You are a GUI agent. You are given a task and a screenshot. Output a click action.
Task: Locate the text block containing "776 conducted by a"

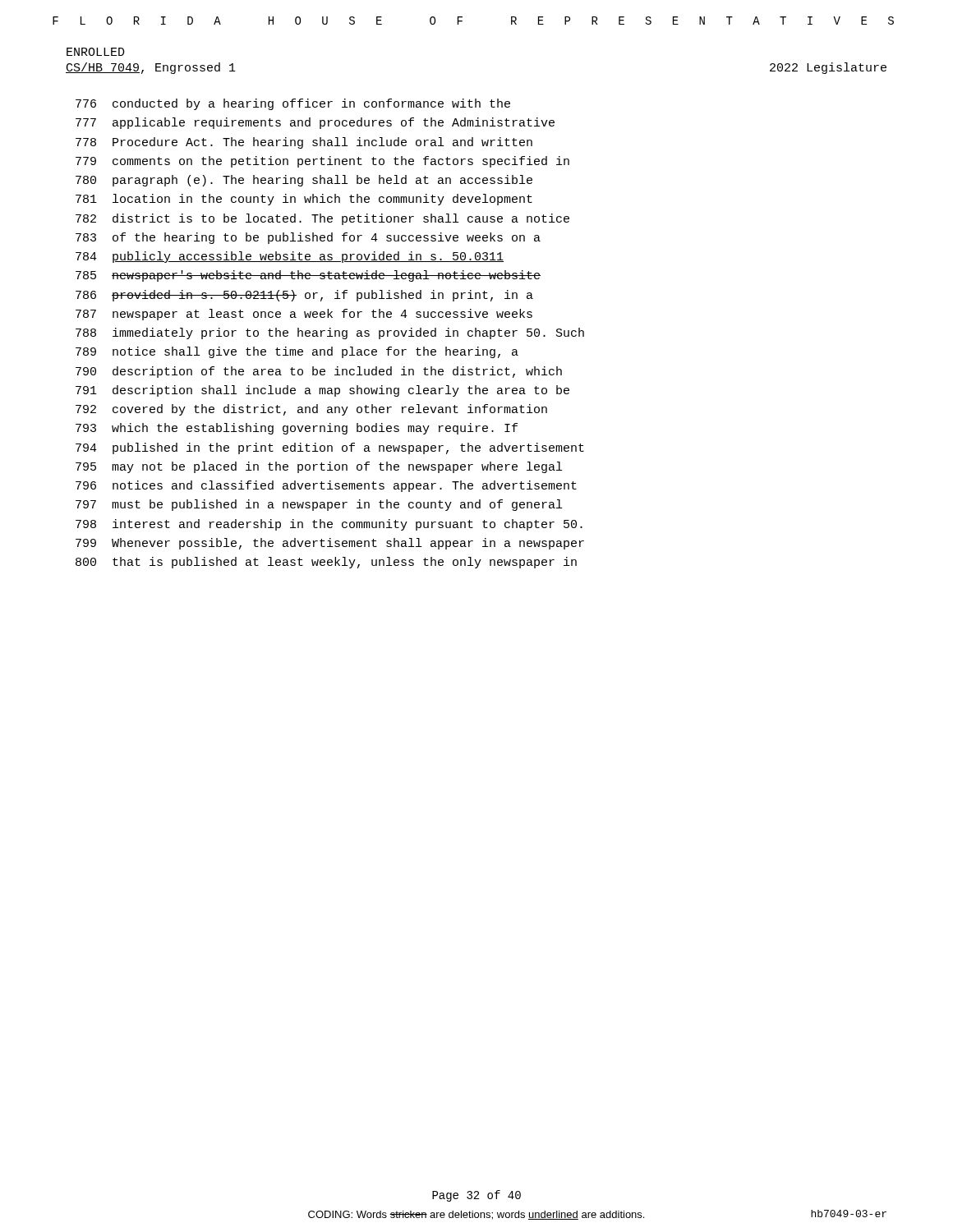[x=476, y=334]
